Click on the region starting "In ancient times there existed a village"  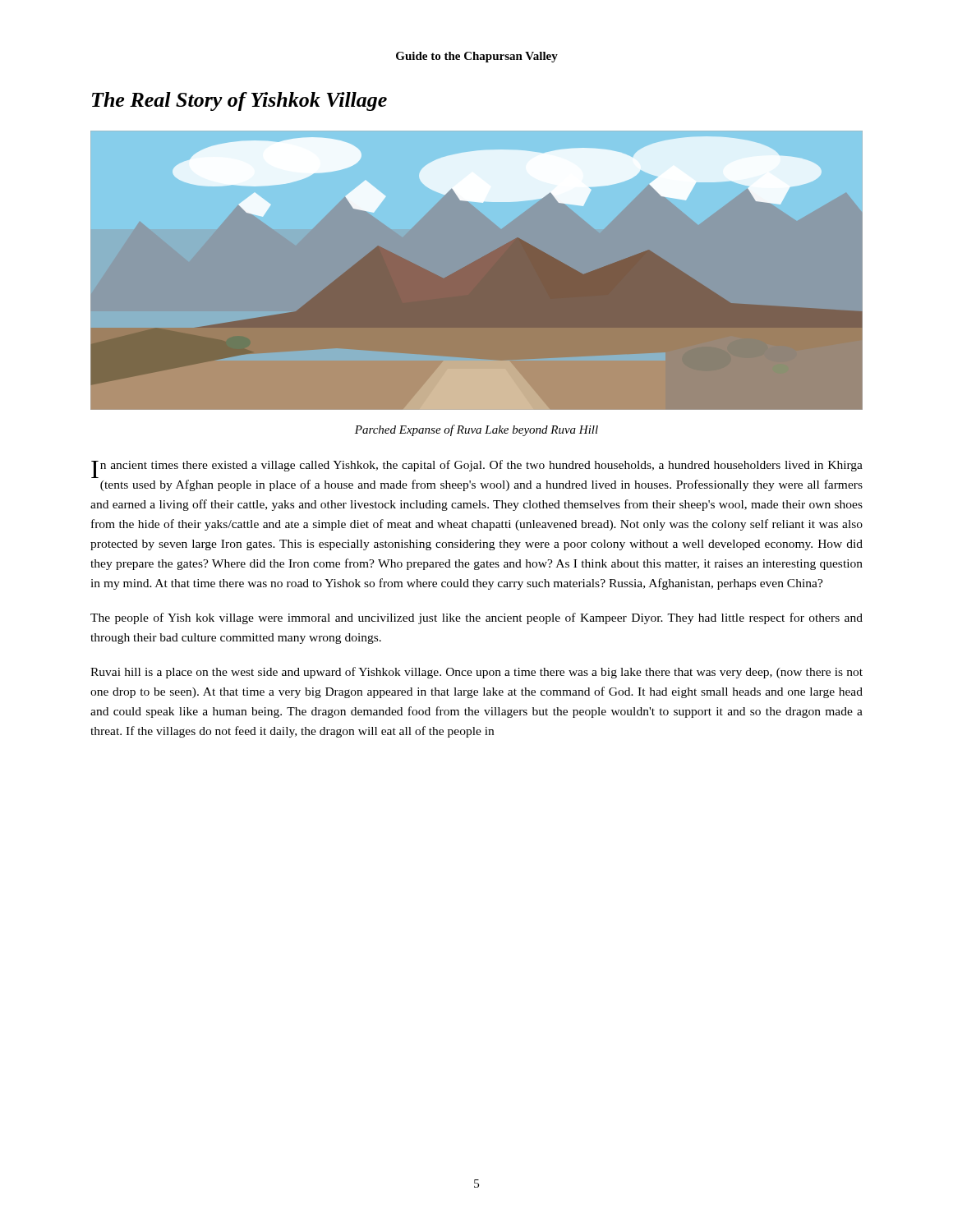476,522
